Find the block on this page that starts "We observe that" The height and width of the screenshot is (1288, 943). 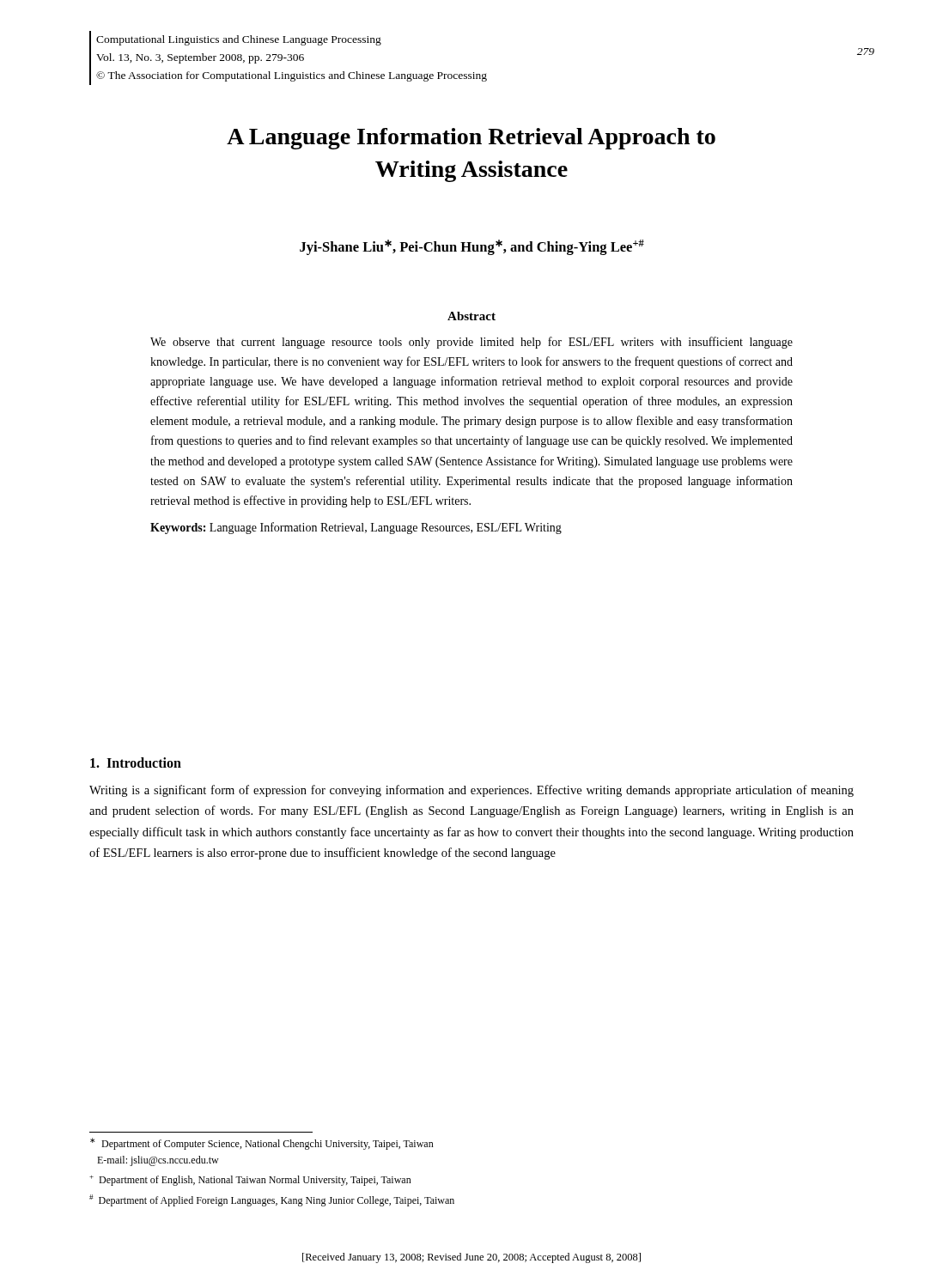472,421
